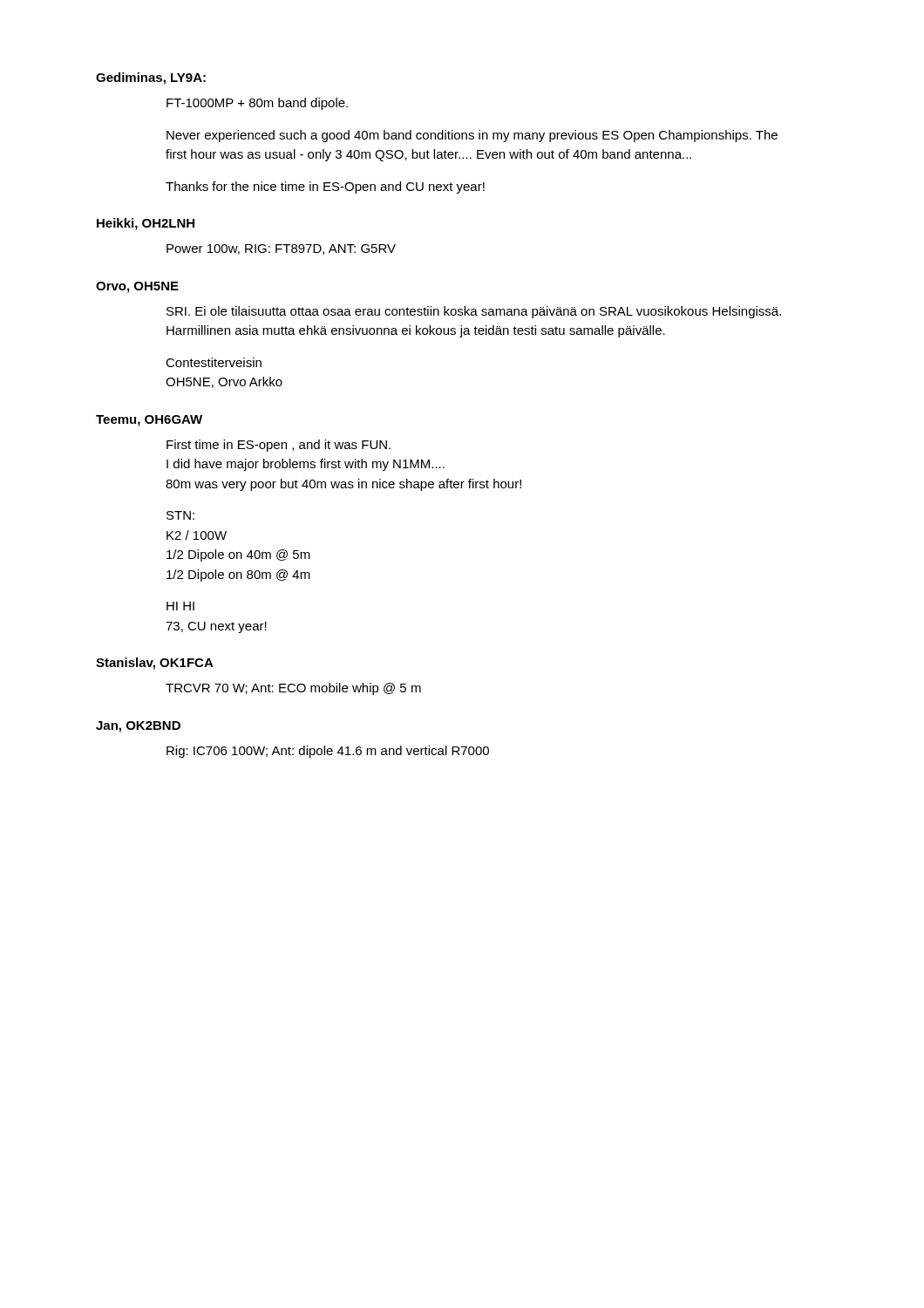The width and height of the screenshot is (924, 1308).
Task: Locate the element starting "TRCVR 70 W; Ant:"
Action: [x=293, y=688]
